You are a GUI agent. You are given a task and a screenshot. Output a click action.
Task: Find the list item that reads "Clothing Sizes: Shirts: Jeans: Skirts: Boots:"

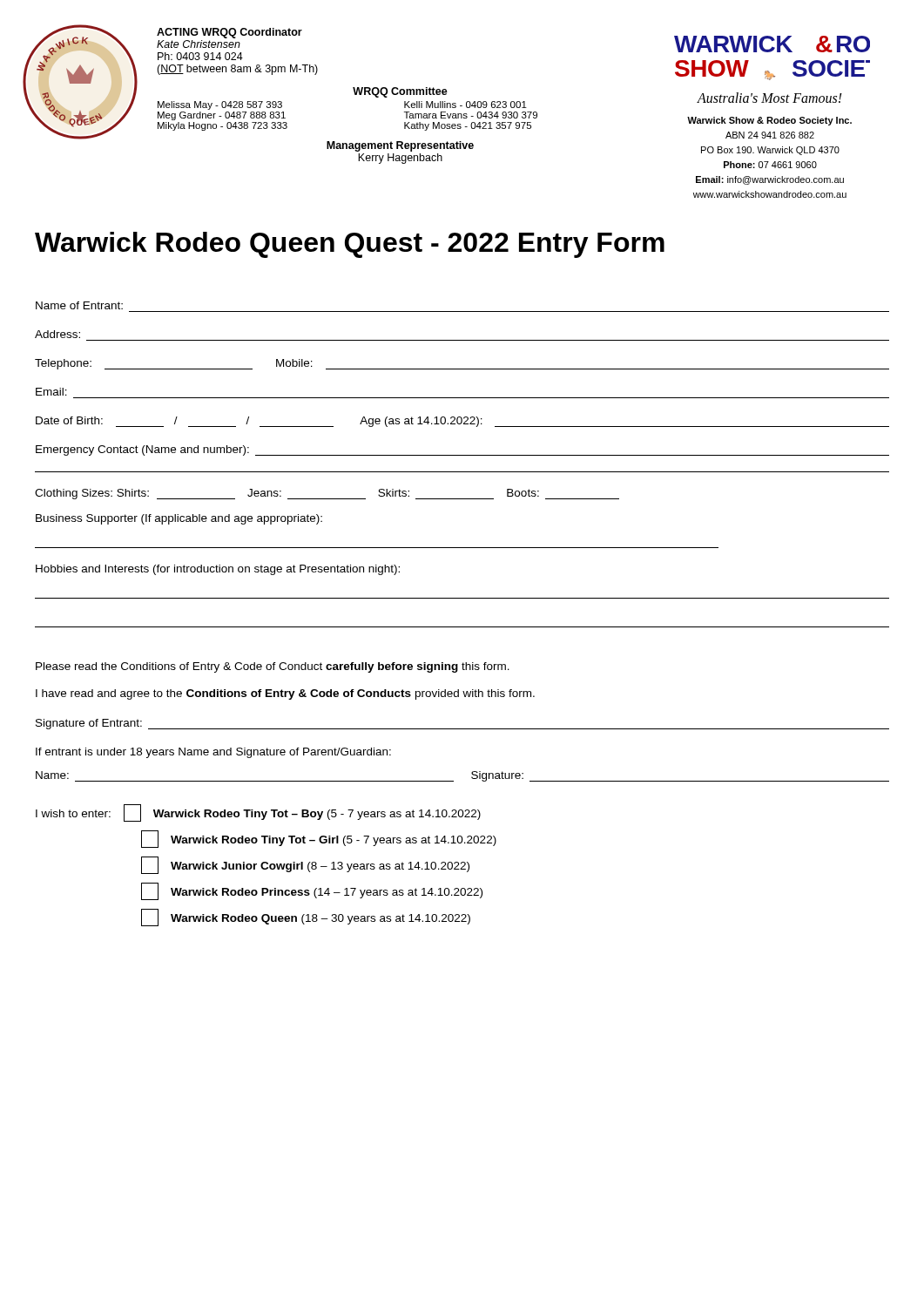327,491
